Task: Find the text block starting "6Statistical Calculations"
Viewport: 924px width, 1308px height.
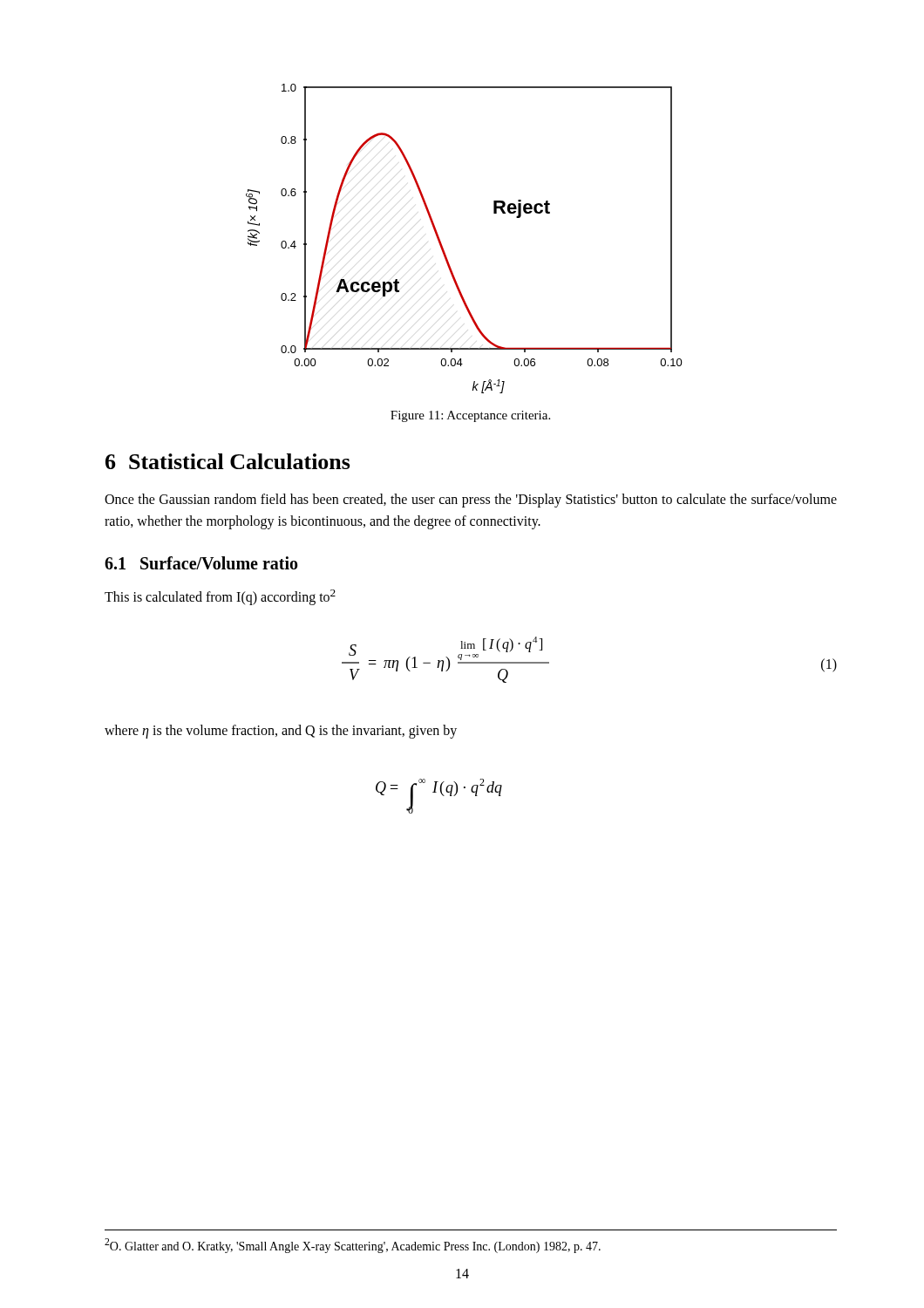Action: click(x=227, y=462)
